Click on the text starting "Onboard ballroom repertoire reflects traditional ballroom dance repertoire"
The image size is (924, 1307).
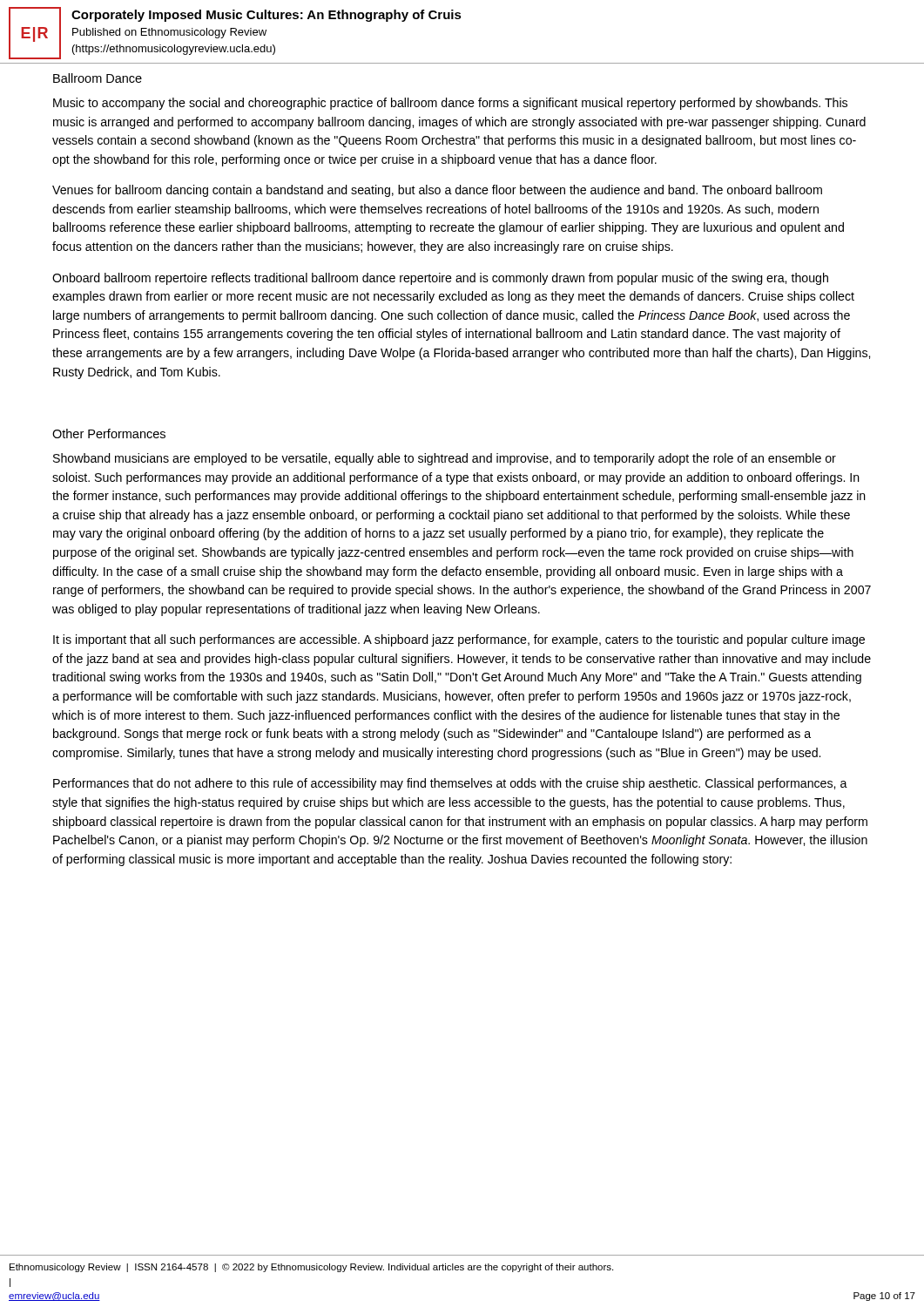tap(462, 325)
